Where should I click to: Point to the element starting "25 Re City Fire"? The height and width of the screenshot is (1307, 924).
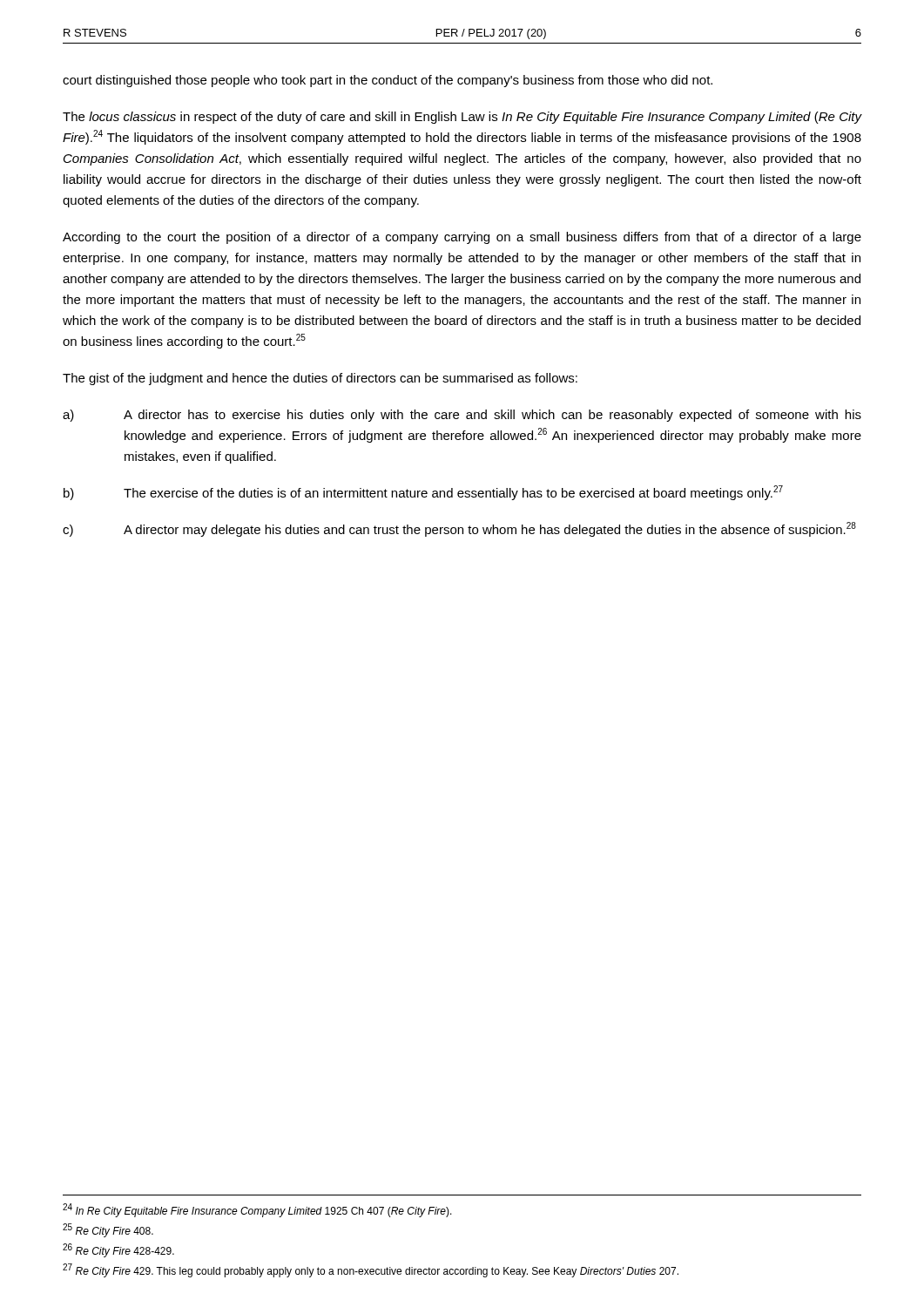pos(108,1230)
